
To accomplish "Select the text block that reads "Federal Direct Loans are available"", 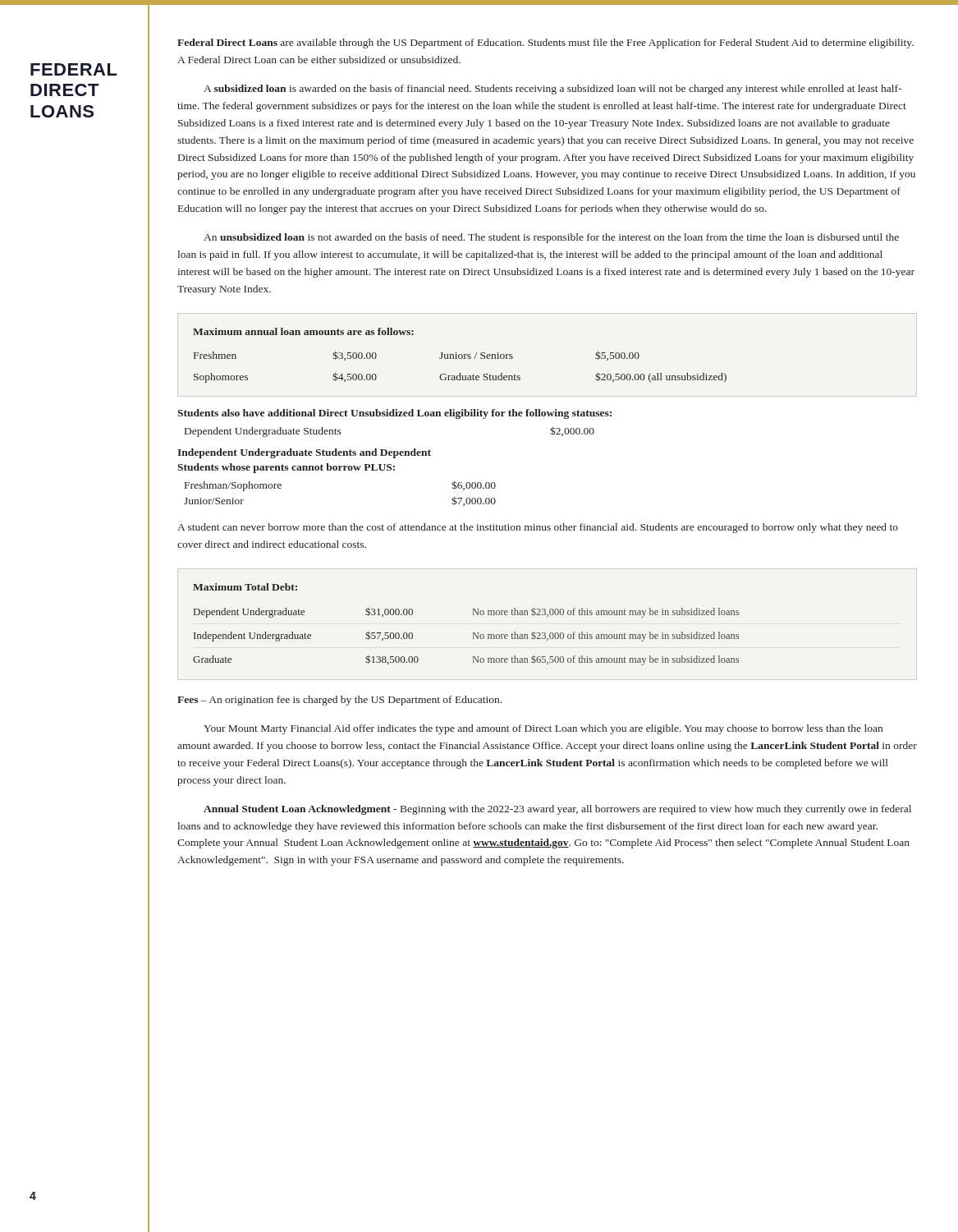I will 546,51.
